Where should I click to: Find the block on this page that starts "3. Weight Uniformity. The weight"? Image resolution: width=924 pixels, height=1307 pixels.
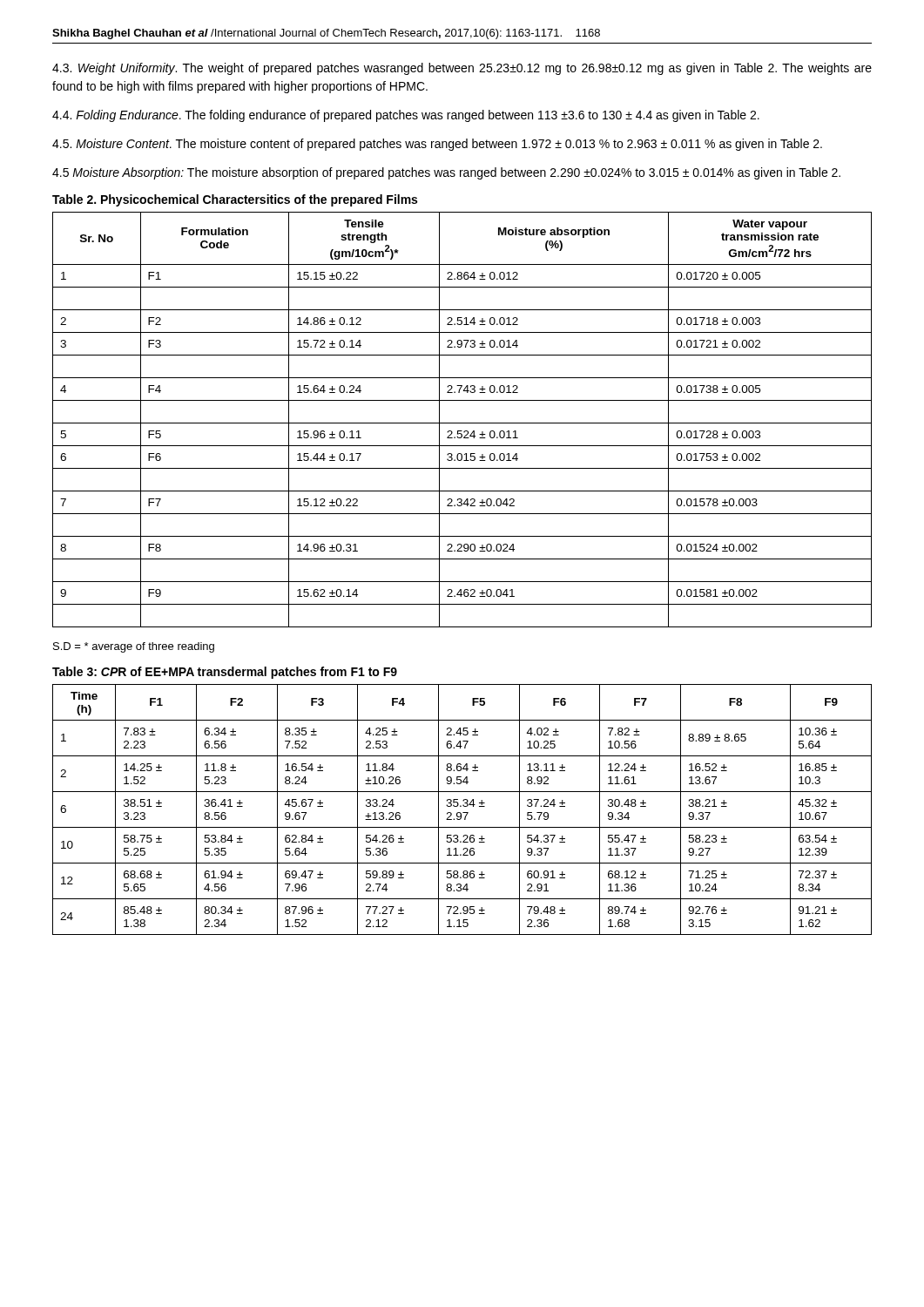(462, 78)
